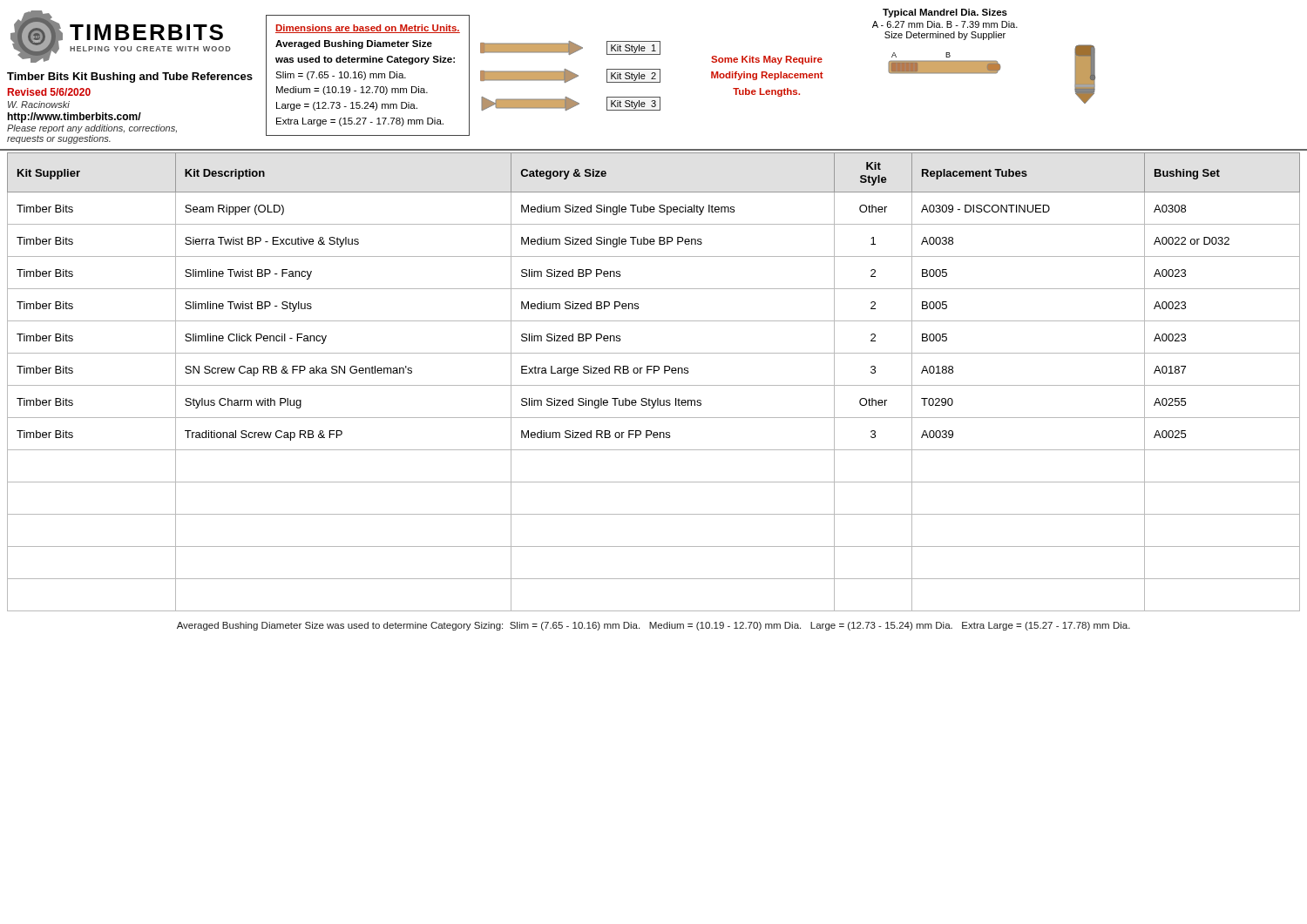Image resolution: width=1307 pixels, height=924 pixels.
Task: Locate the block of text that opens with "Averaged Bushing Diameter"
Action: (x=654, y=625)
